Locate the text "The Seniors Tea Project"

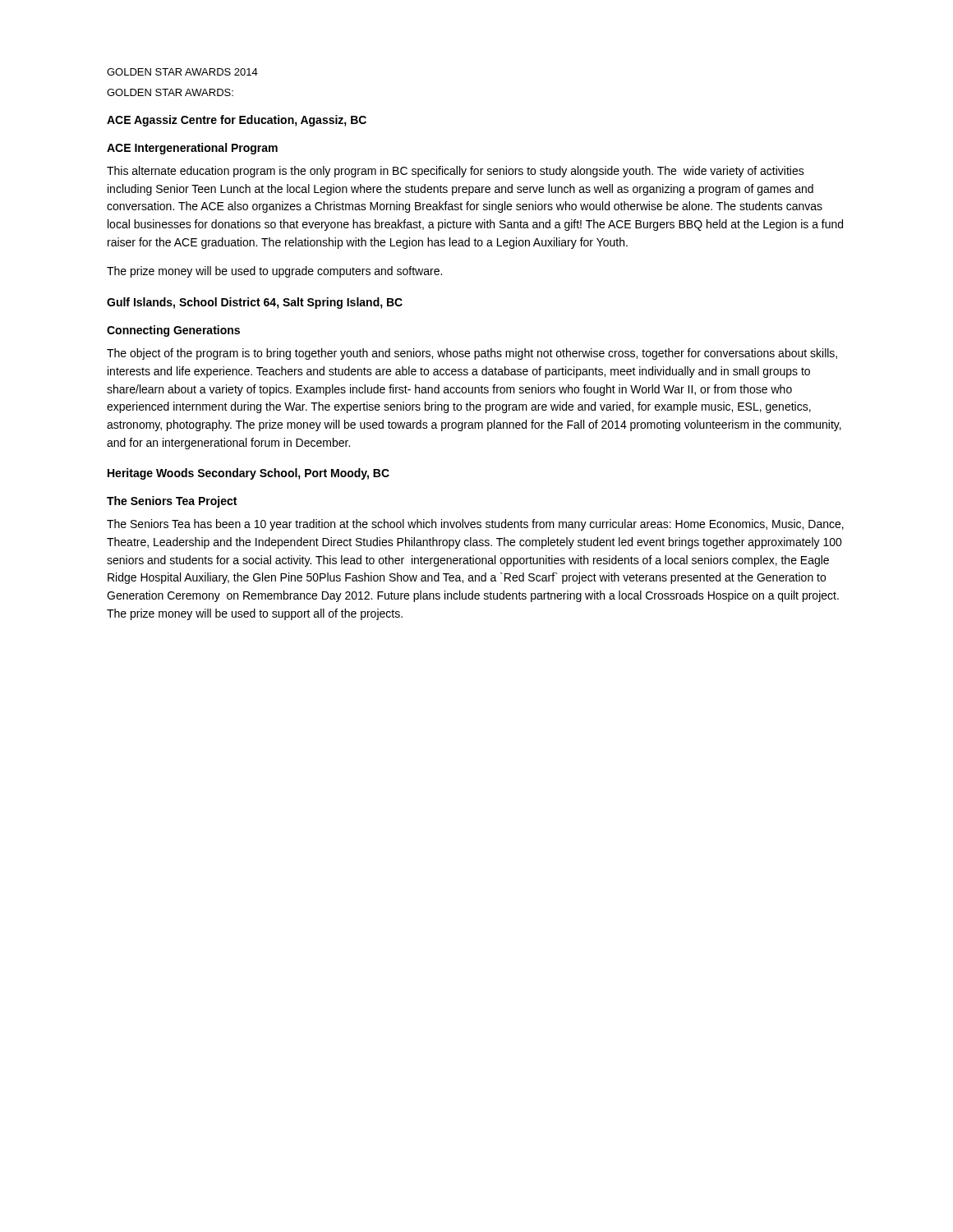pyautogui.click(x=172, y=501)
